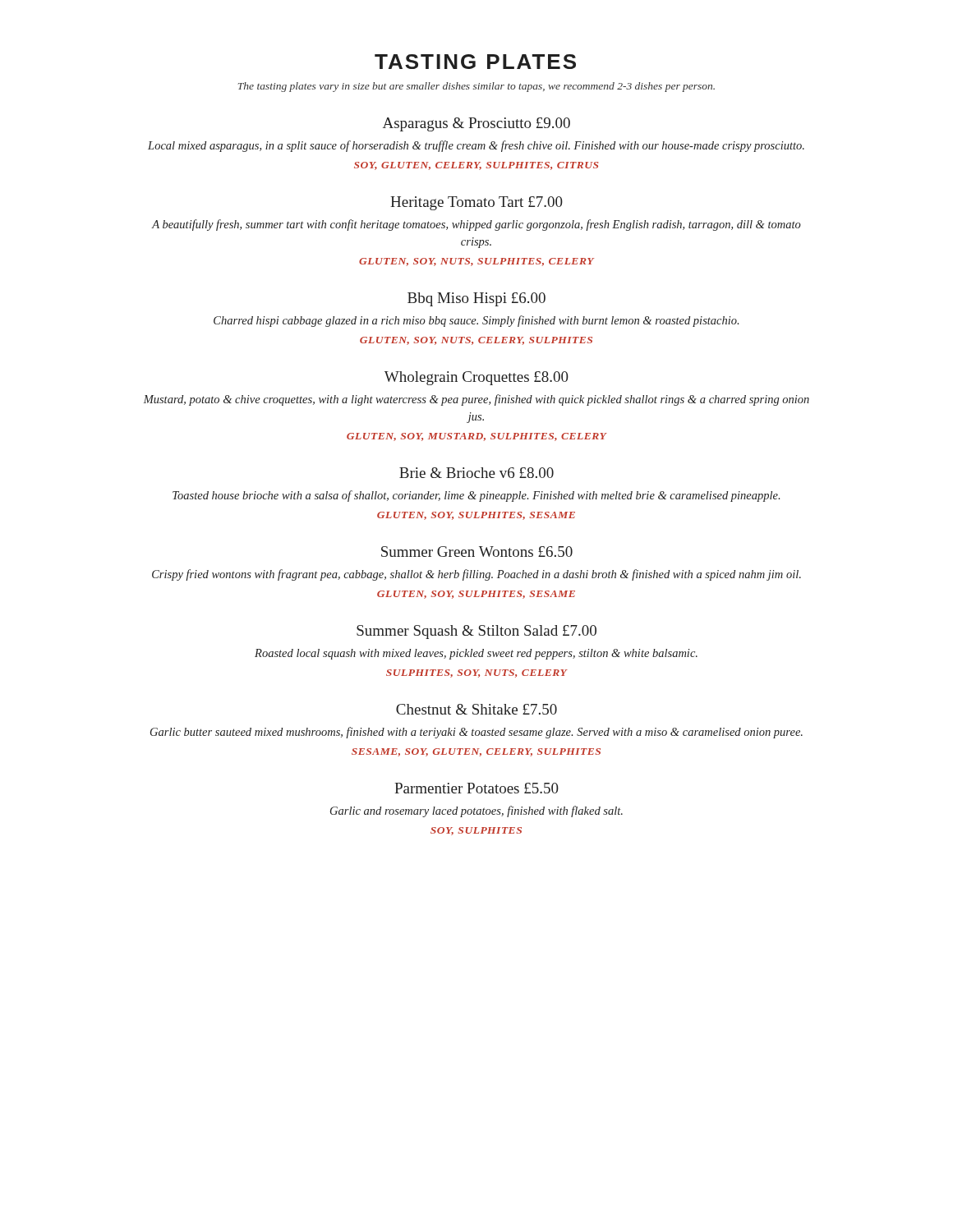Navigate to the text block starting "Garlic and rosemary laced potatoes, finished with"
The image size is (953, 1232).
(476, 820)
